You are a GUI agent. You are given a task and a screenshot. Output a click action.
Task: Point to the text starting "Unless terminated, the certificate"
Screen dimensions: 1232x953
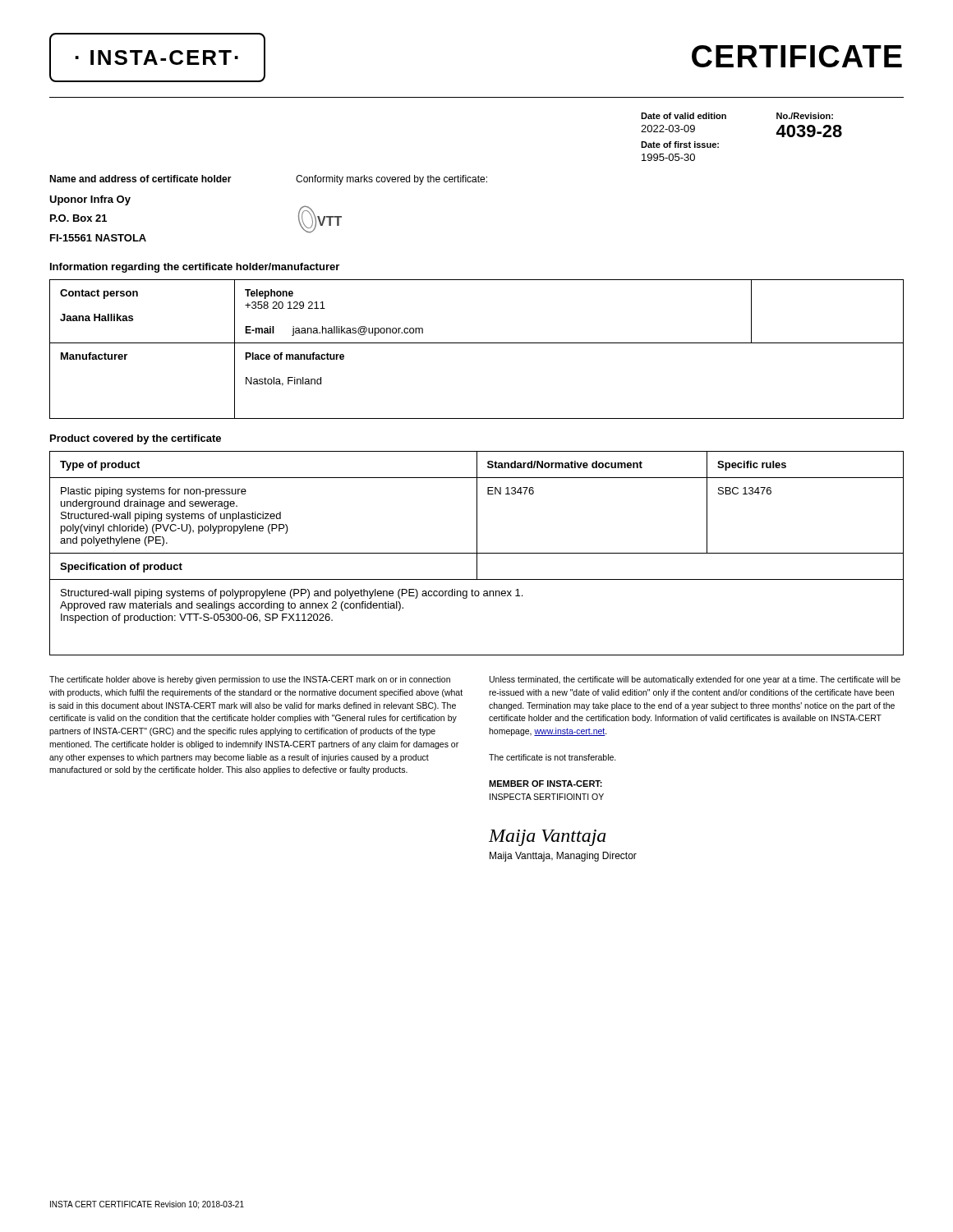695,680
